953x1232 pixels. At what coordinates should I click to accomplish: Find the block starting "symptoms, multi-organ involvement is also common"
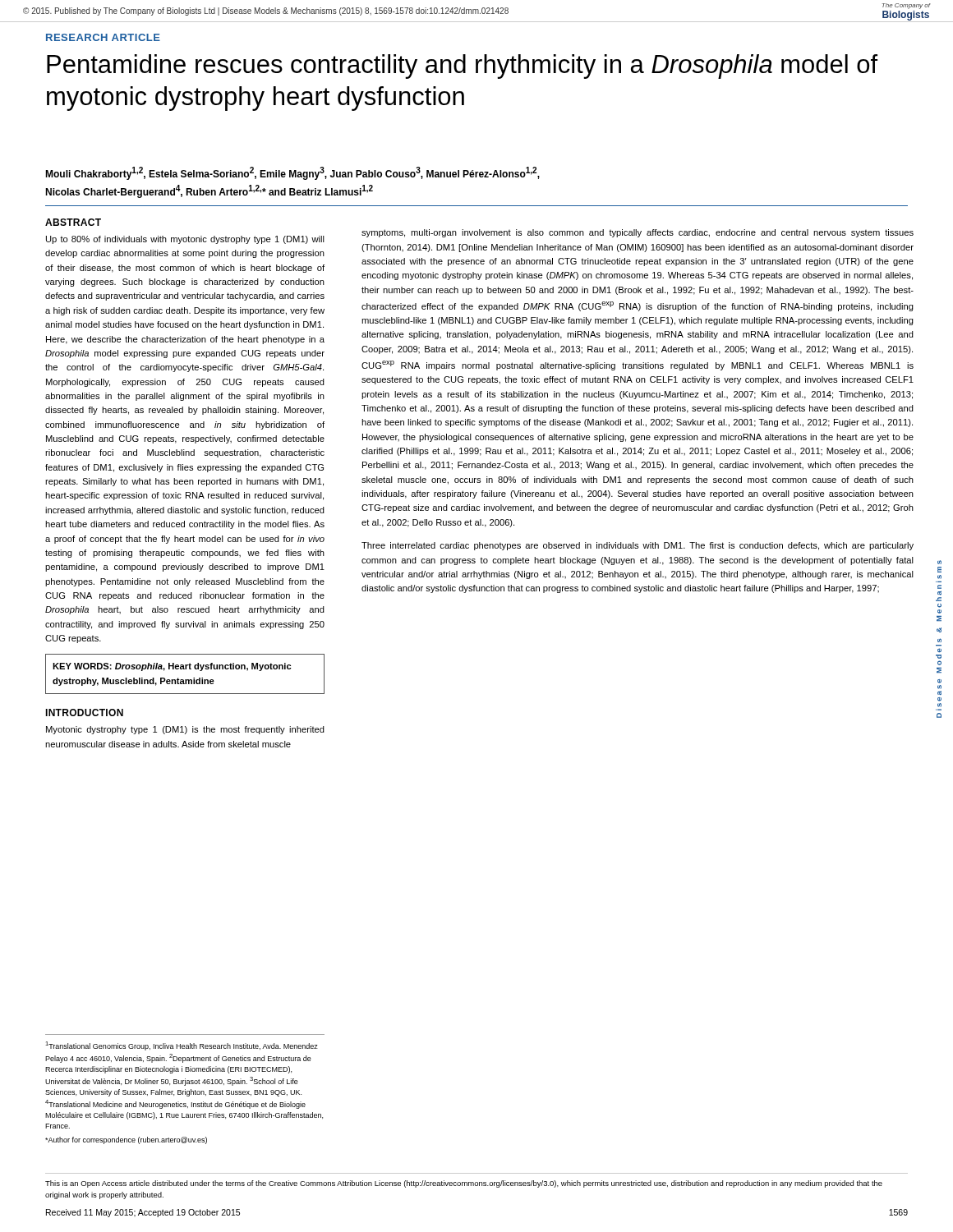[x=638, y=411]
